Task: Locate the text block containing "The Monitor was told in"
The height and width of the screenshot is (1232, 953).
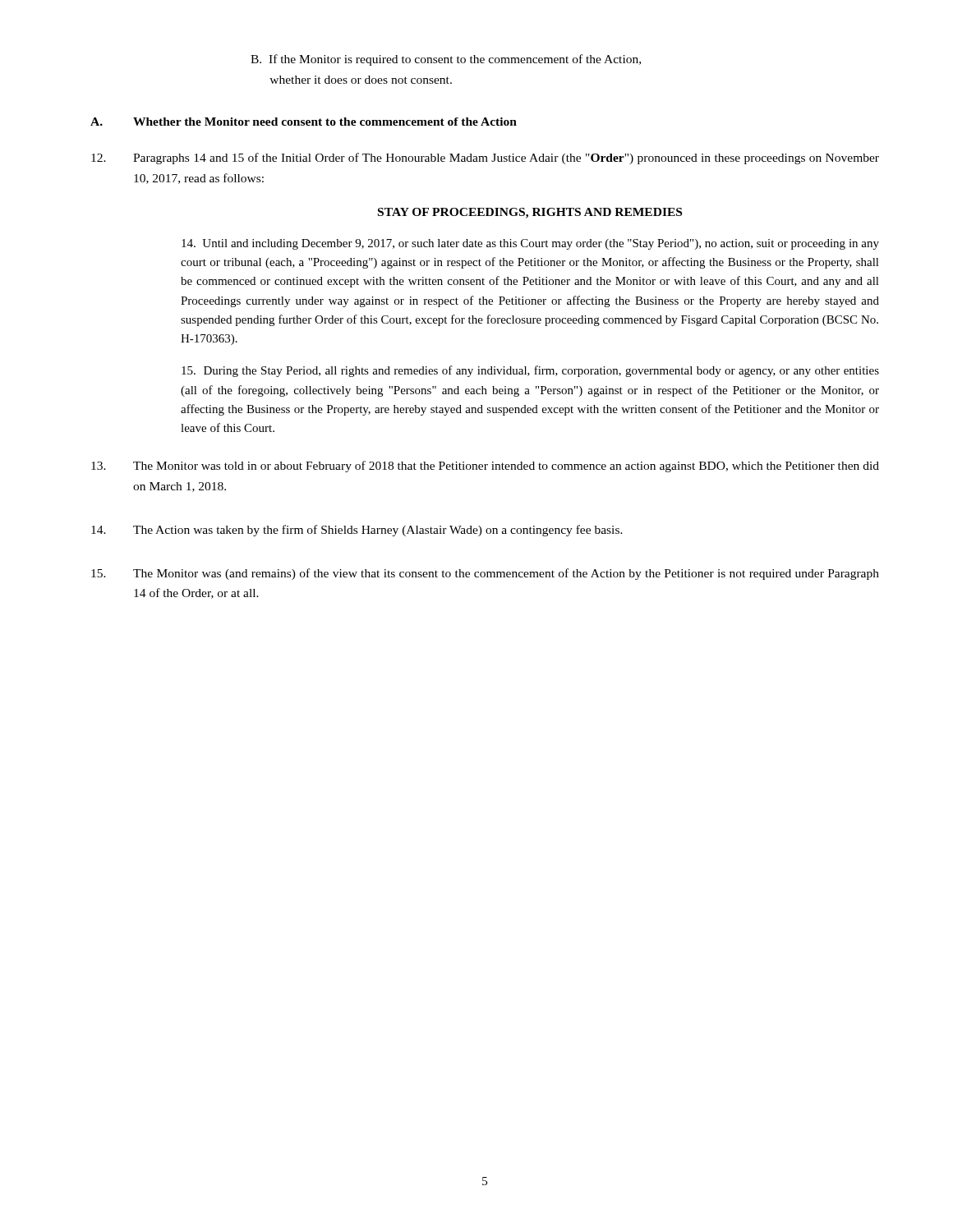Action: 485,476
